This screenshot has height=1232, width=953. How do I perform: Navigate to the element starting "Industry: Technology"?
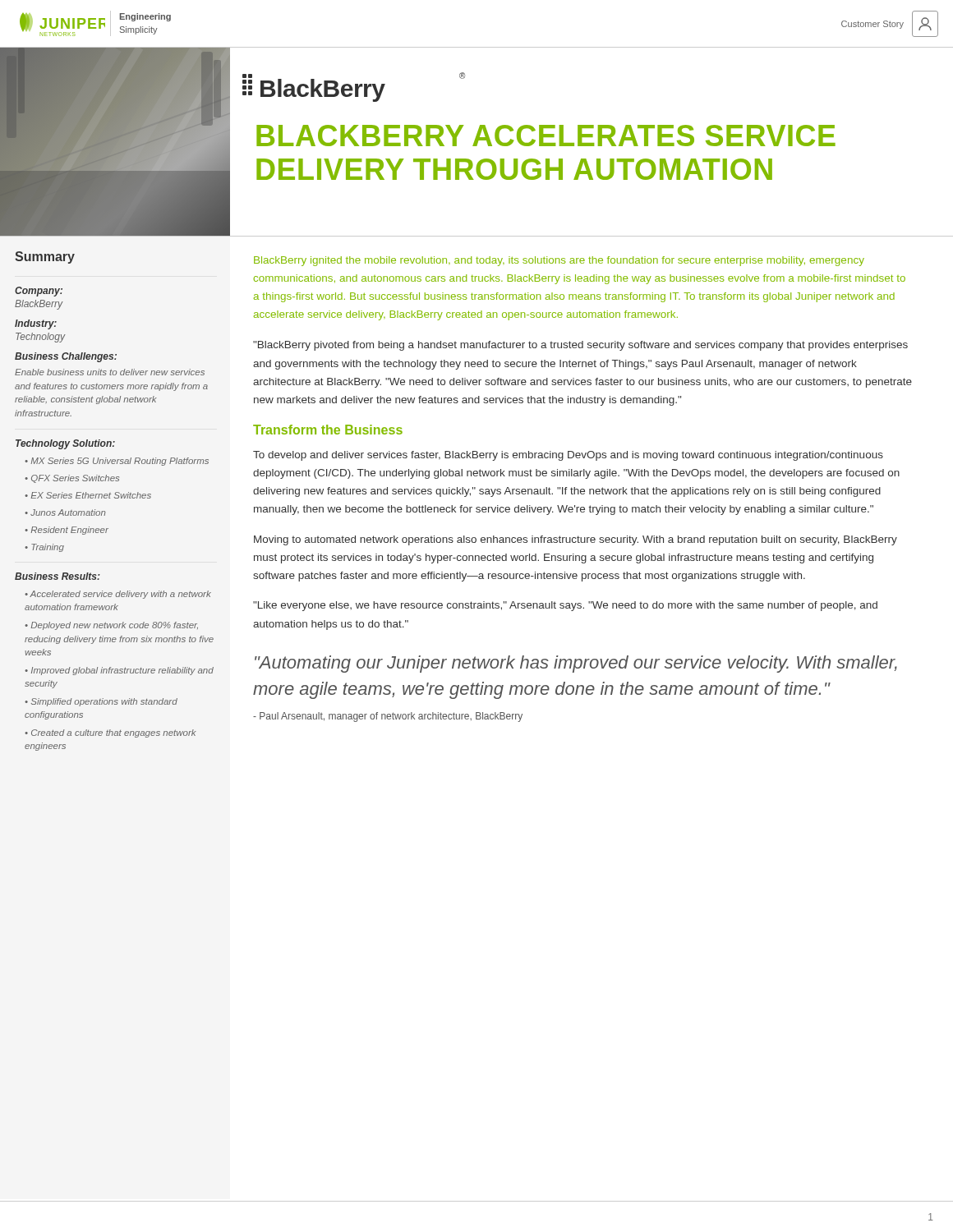click(x=36, y=324)
